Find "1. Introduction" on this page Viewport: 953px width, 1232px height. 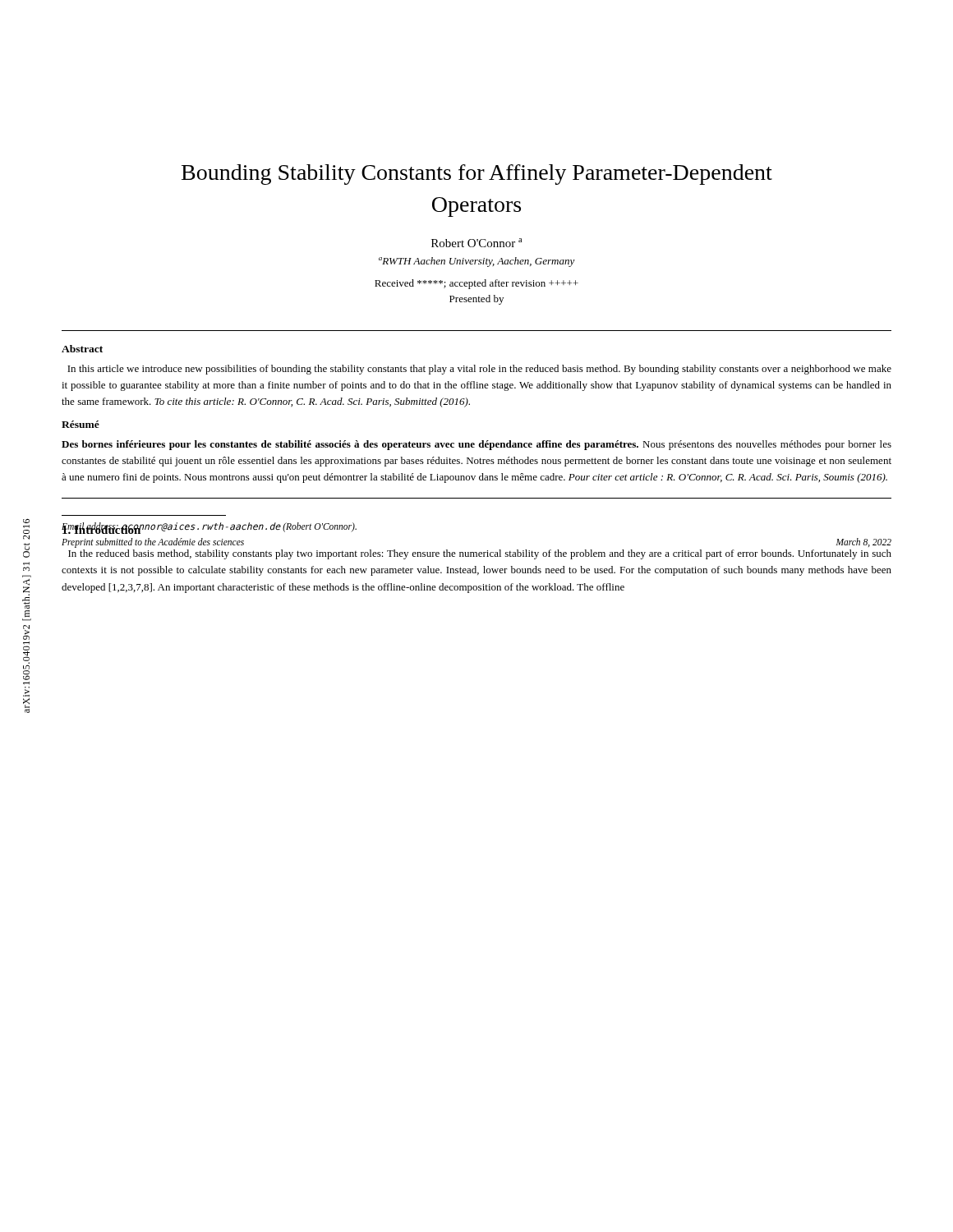(x=101, y=529)
